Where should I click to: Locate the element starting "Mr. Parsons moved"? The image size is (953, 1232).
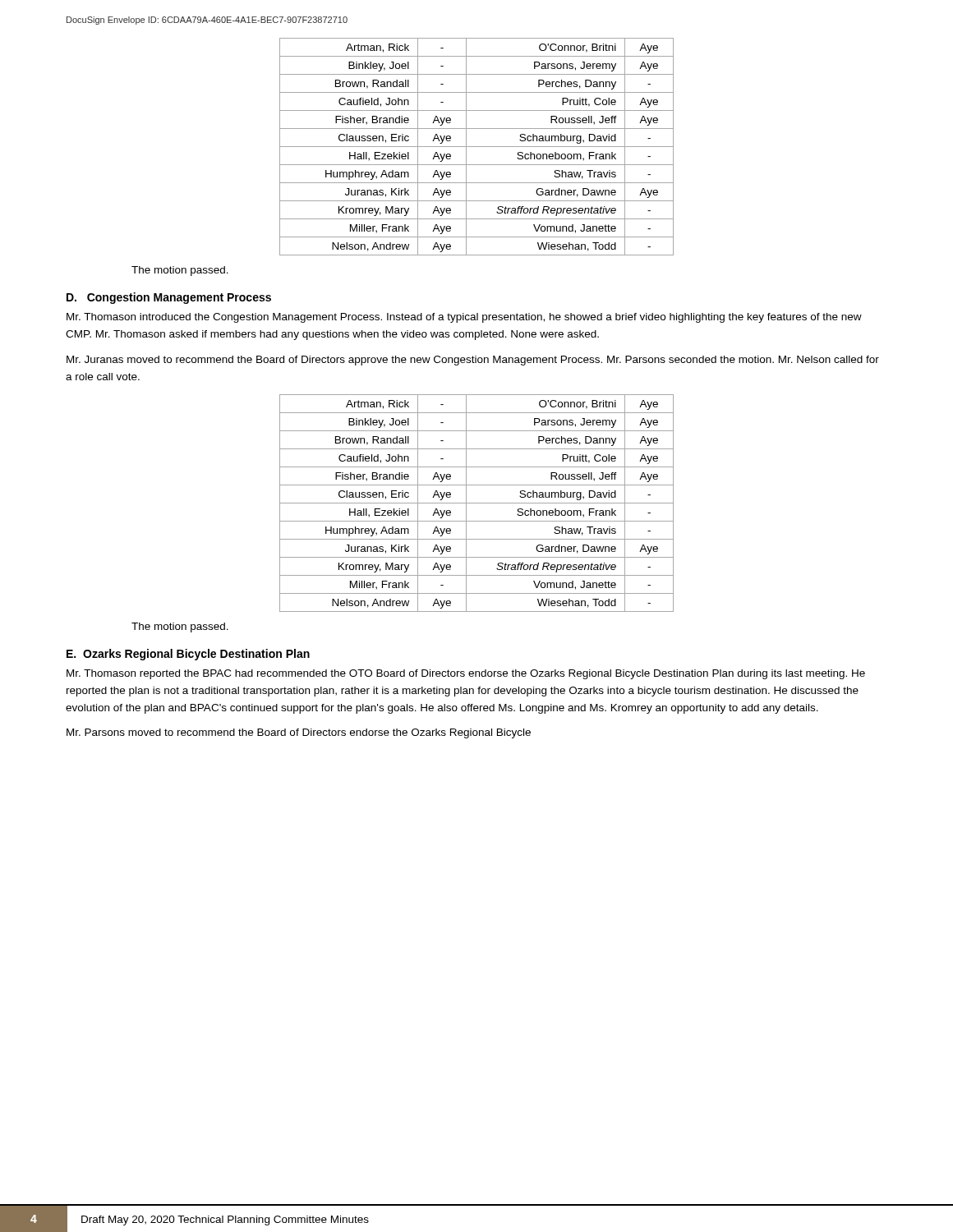point(298,733)
